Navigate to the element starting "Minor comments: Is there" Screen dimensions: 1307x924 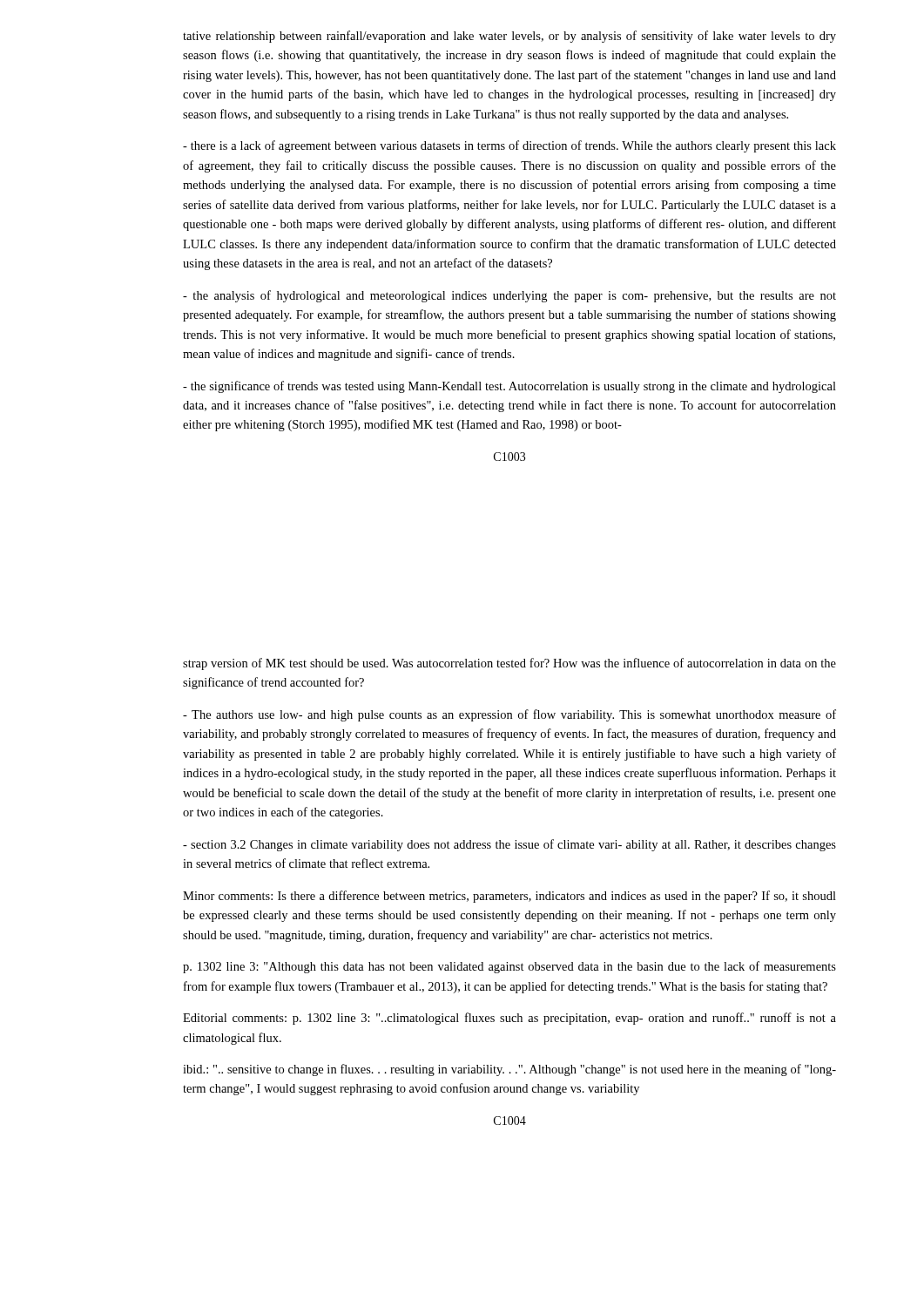(x=509, y=915)
